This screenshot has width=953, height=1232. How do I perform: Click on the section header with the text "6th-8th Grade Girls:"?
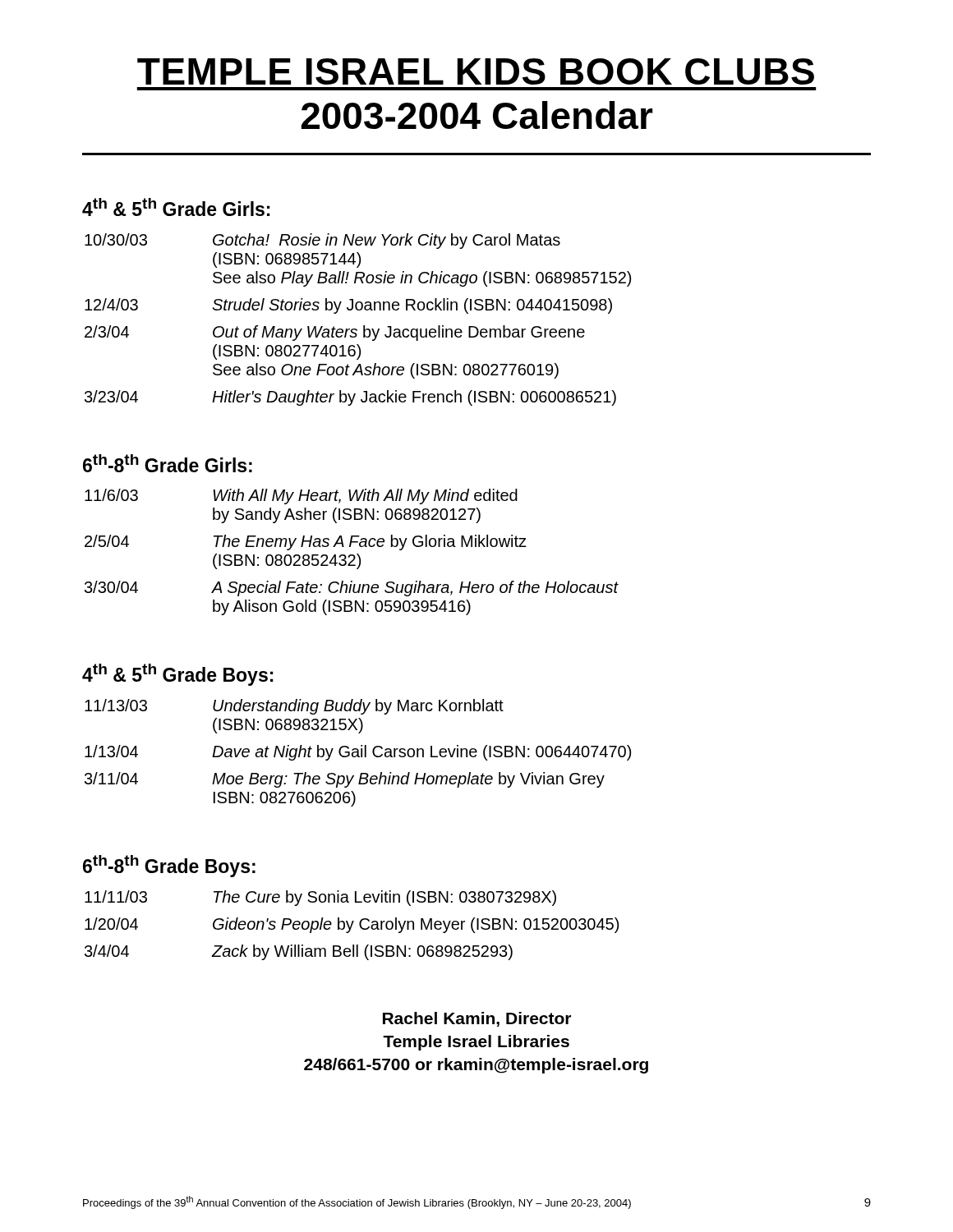point(168,463)
